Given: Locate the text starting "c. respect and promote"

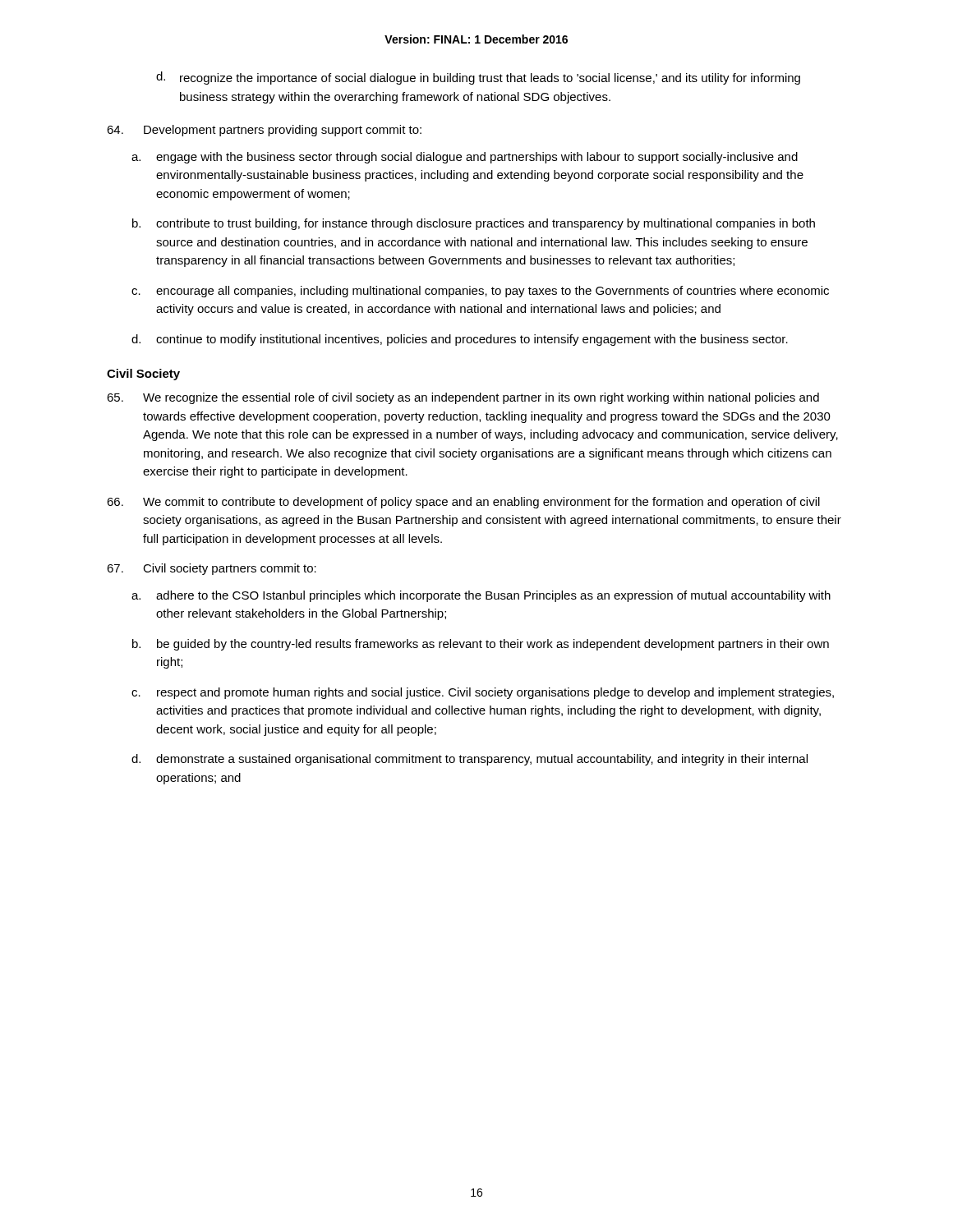Looking at the screenshot, I should point(489,711).
